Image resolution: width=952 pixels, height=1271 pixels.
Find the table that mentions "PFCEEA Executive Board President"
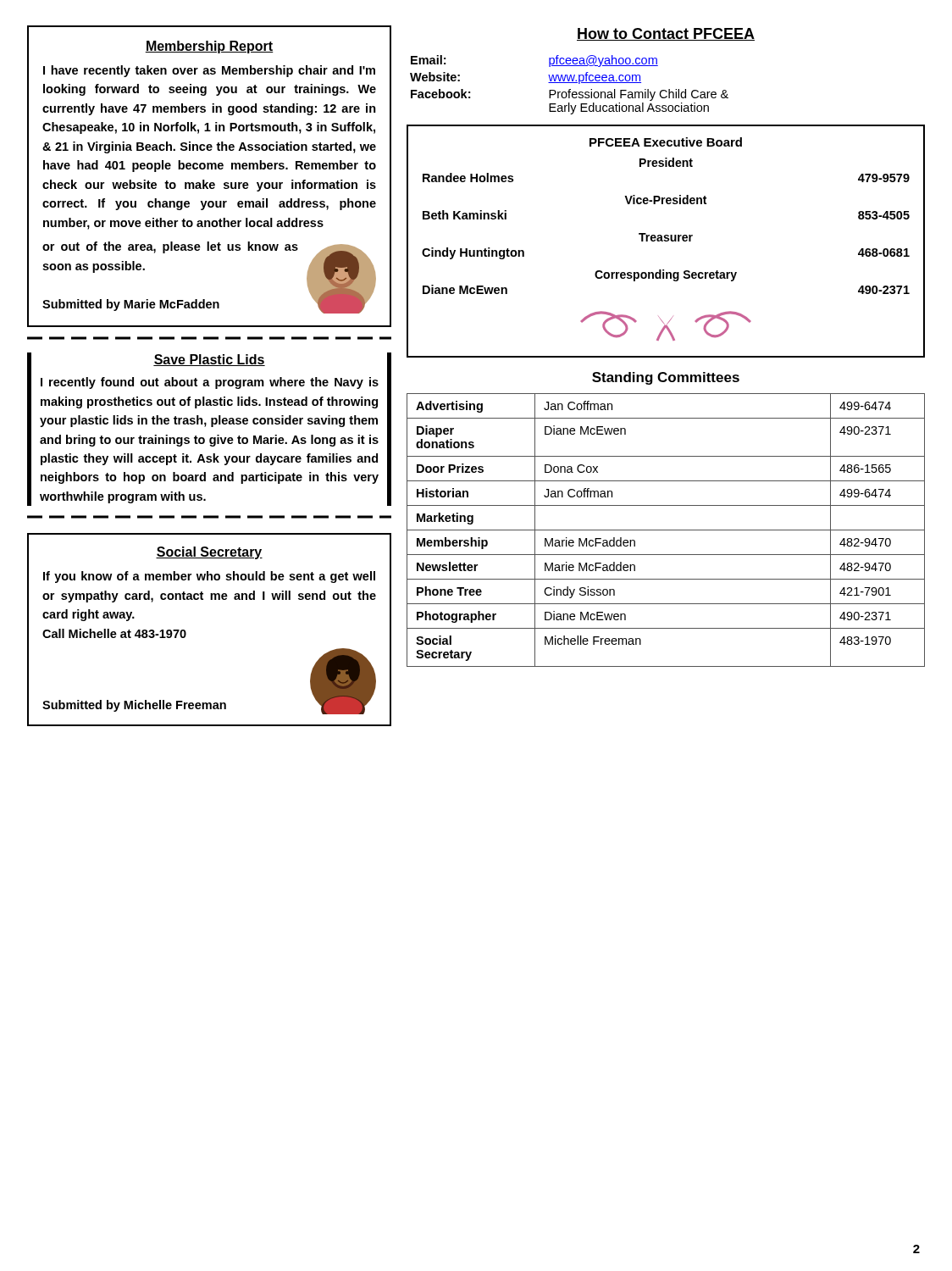(666, 241)
